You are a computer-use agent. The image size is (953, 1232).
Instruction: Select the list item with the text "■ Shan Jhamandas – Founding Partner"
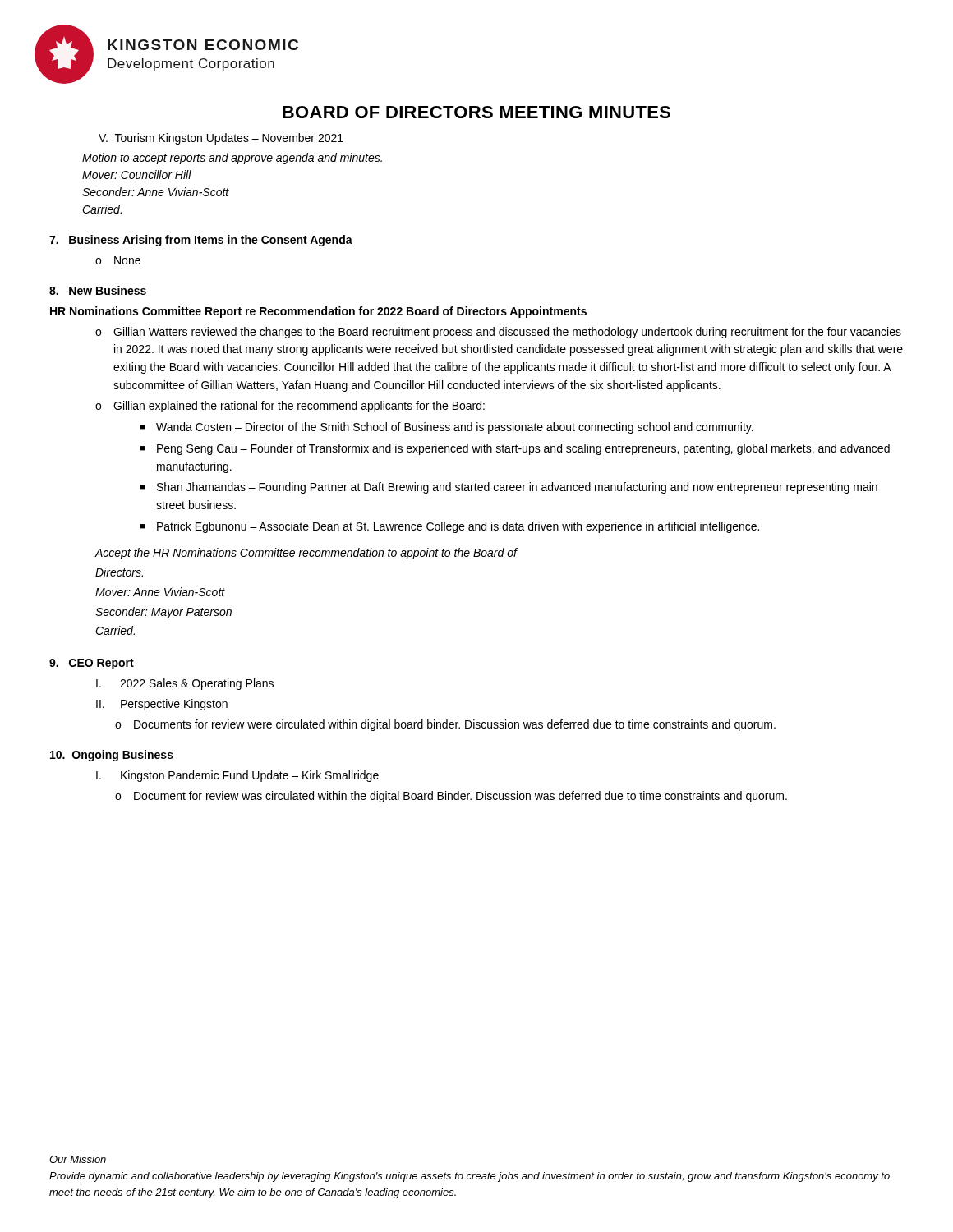pyautogui.click(x=522, y=497)
